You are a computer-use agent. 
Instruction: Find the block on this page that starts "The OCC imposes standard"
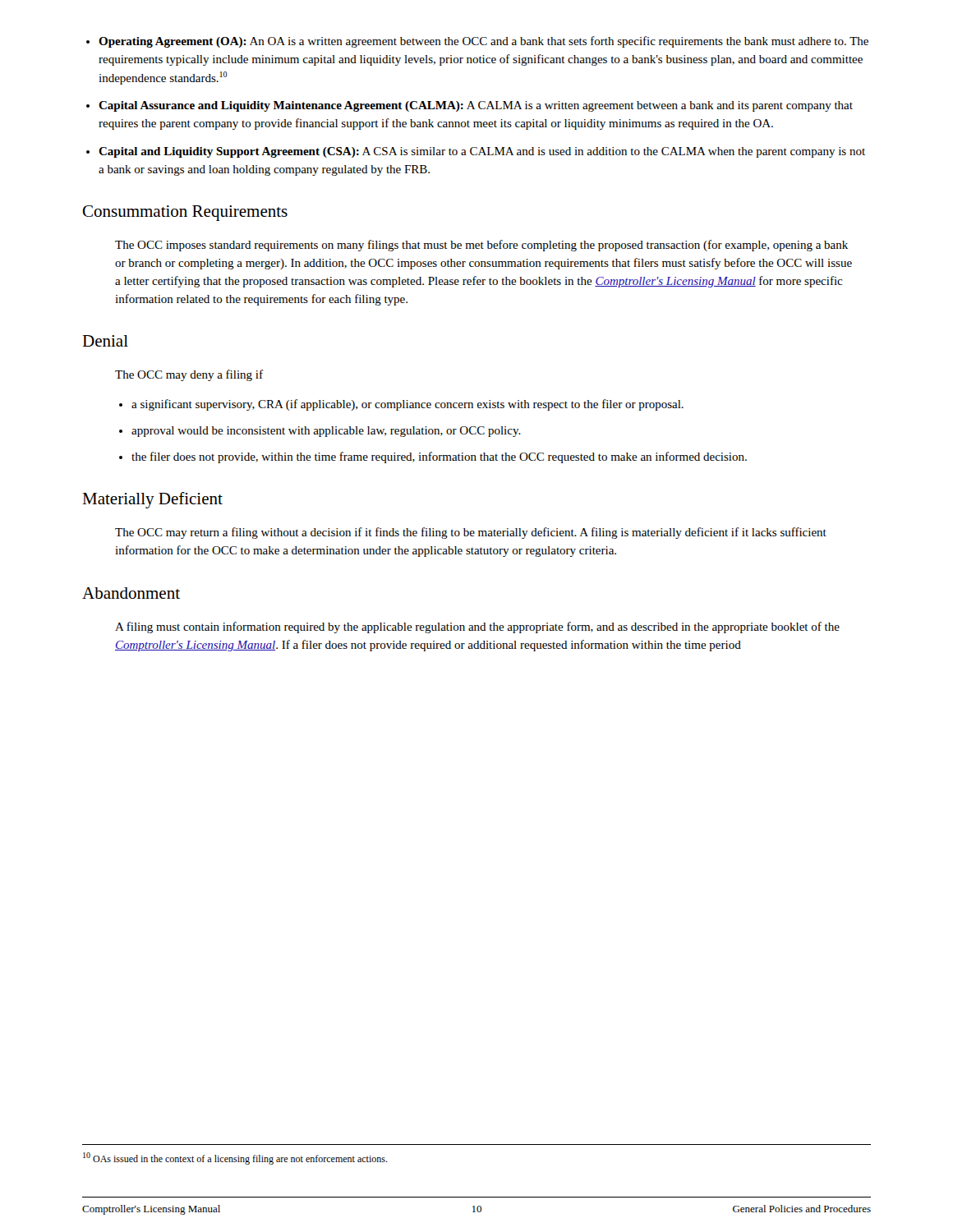pos(484,272)
